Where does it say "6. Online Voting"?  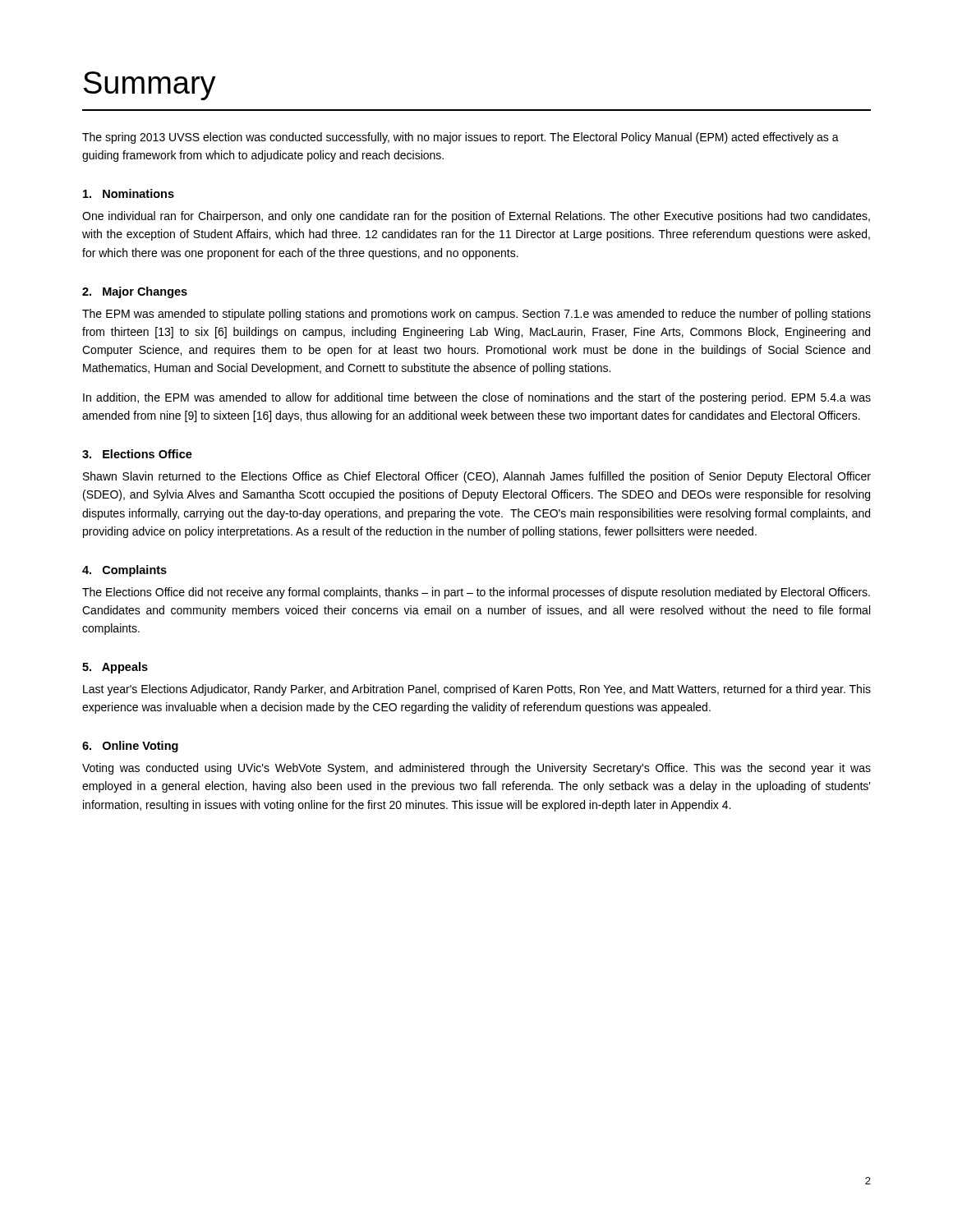click(x=130, y=746)
